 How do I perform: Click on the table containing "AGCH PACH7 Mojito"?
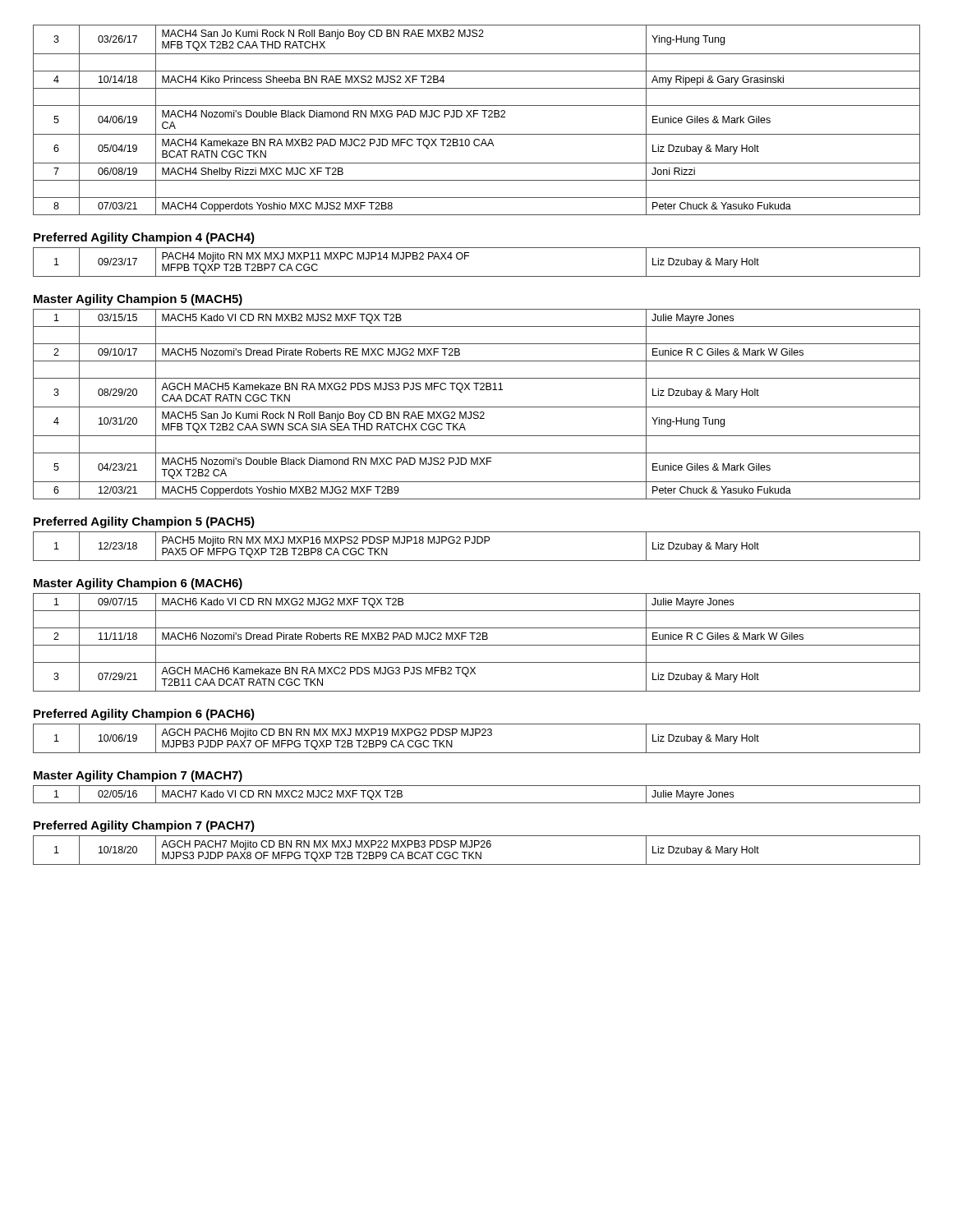tap(476, 850)
